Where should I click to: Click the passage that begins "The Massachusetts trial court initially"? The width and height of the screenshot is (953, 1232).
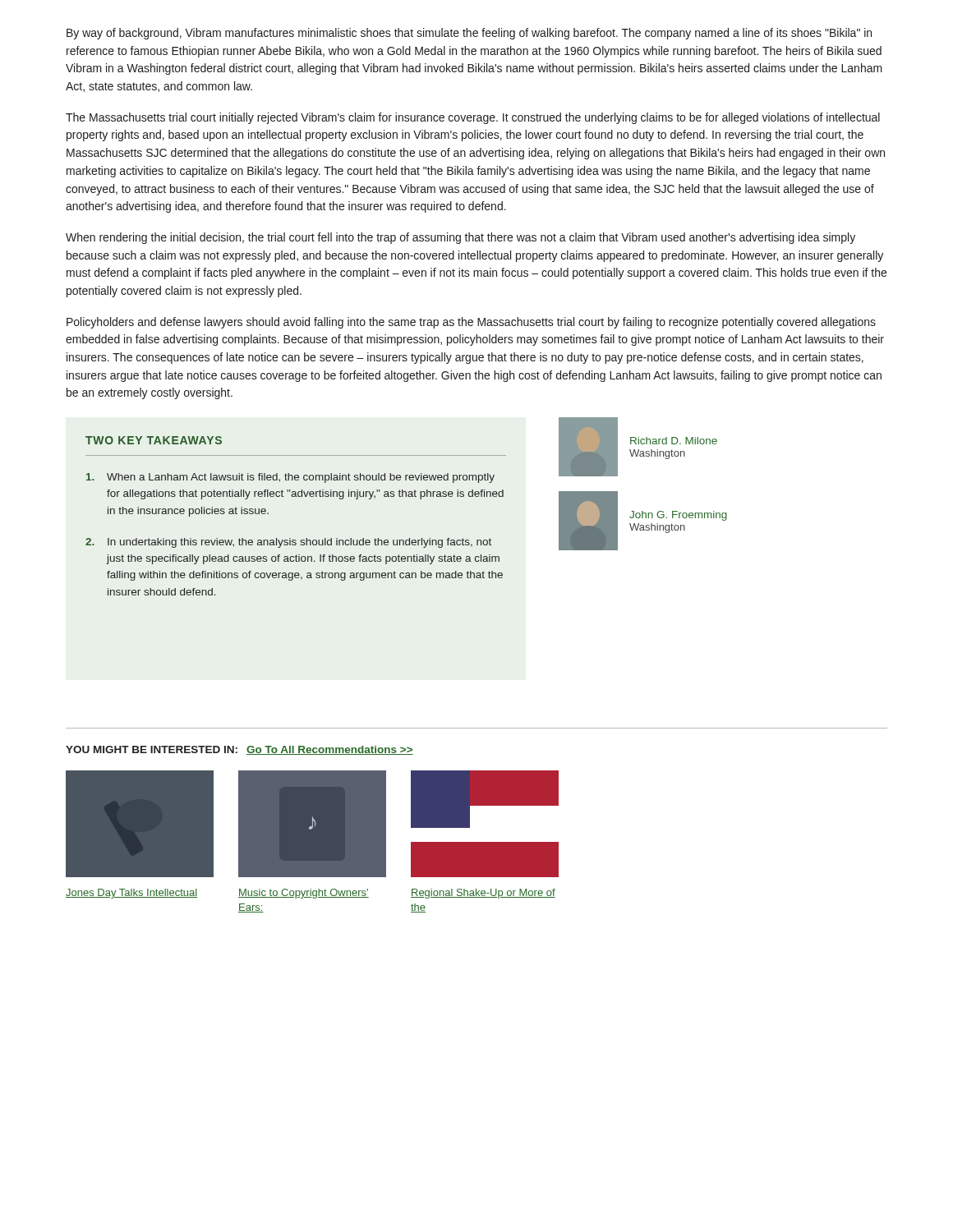476,162
